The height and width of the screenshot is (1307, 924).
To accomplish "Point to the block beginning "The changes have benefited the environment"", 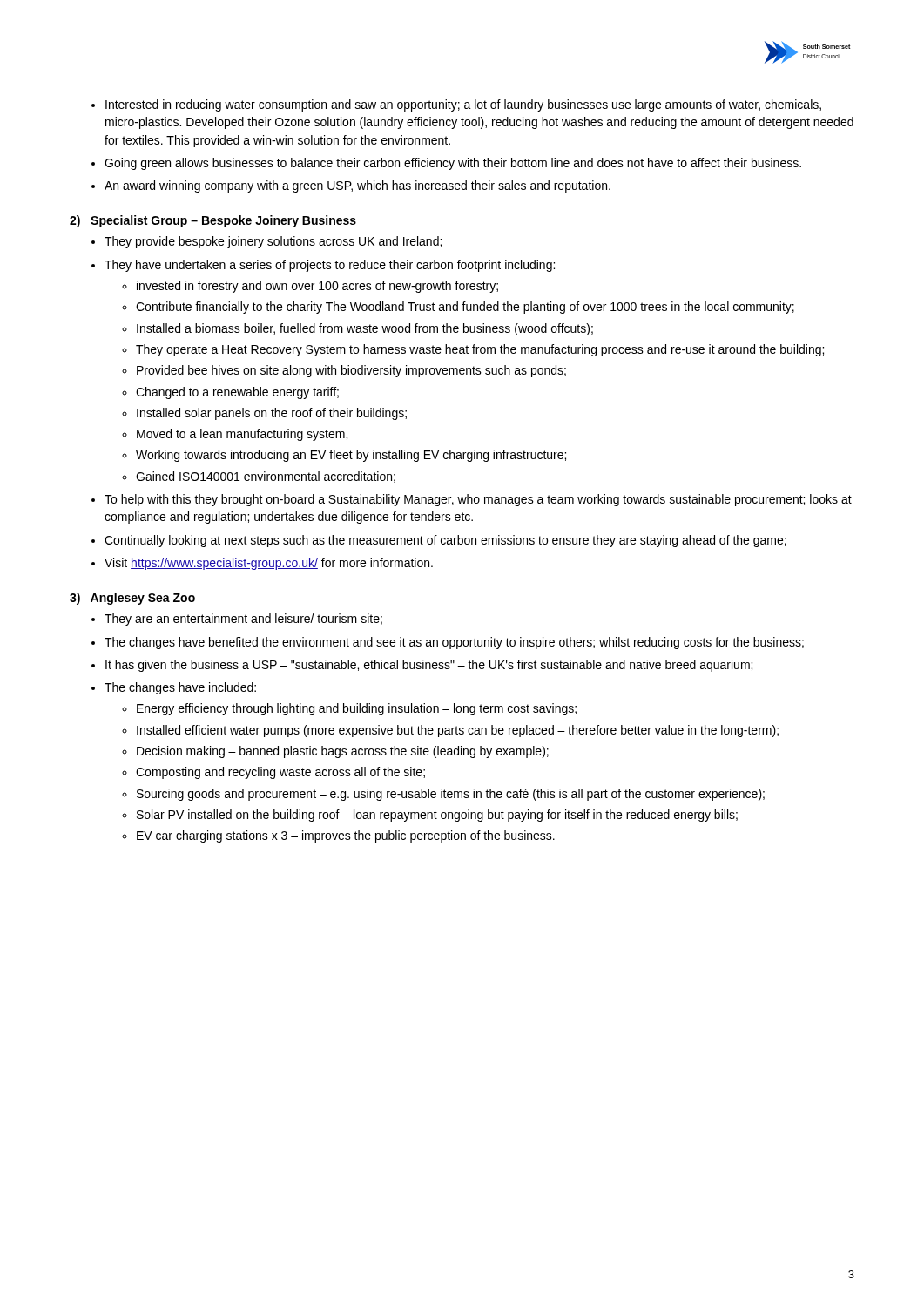I will point(455,642).
